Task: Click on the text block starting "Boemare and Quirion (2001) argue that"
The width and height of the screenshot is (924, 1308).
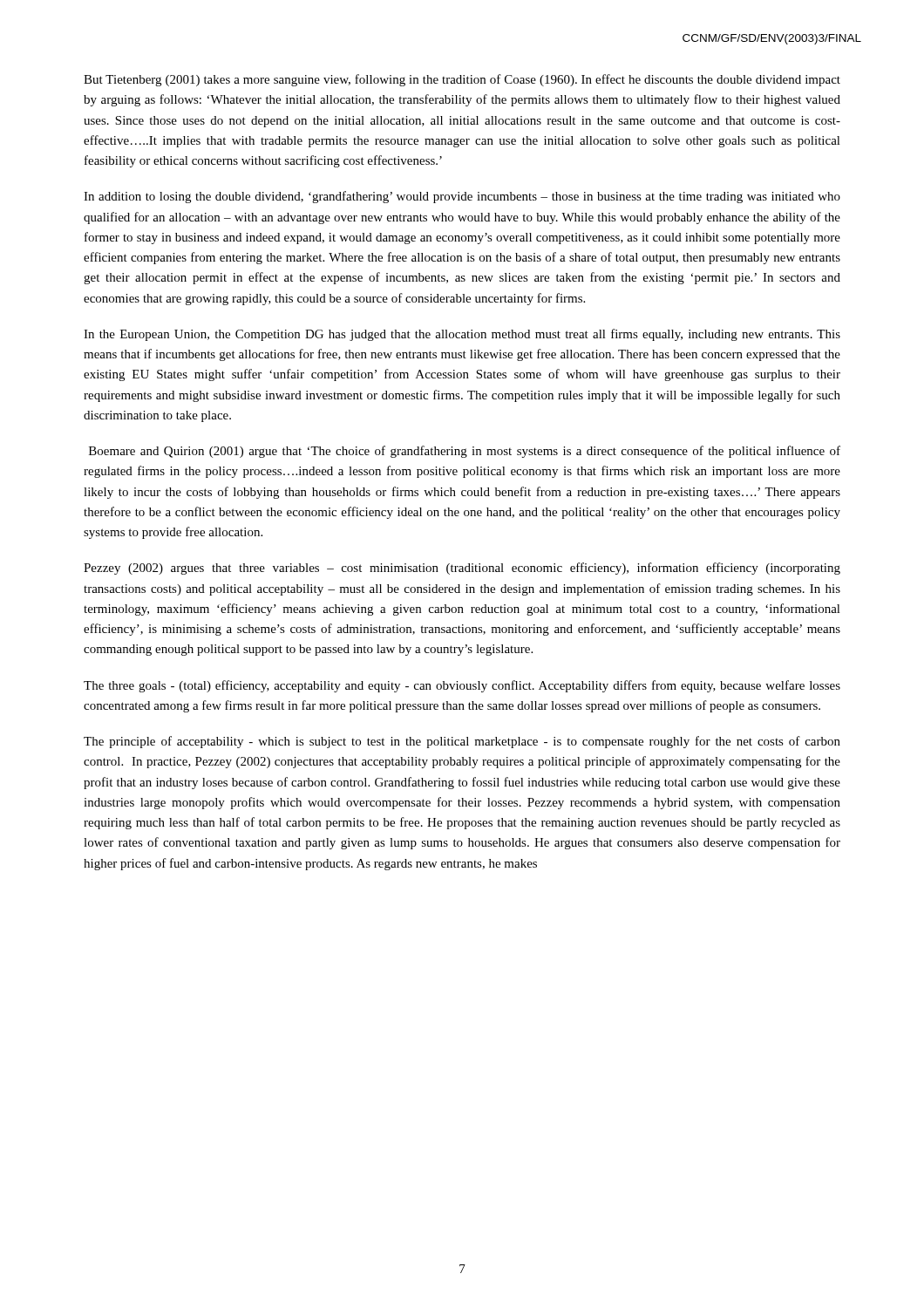Action: click(x=462, y=491)
